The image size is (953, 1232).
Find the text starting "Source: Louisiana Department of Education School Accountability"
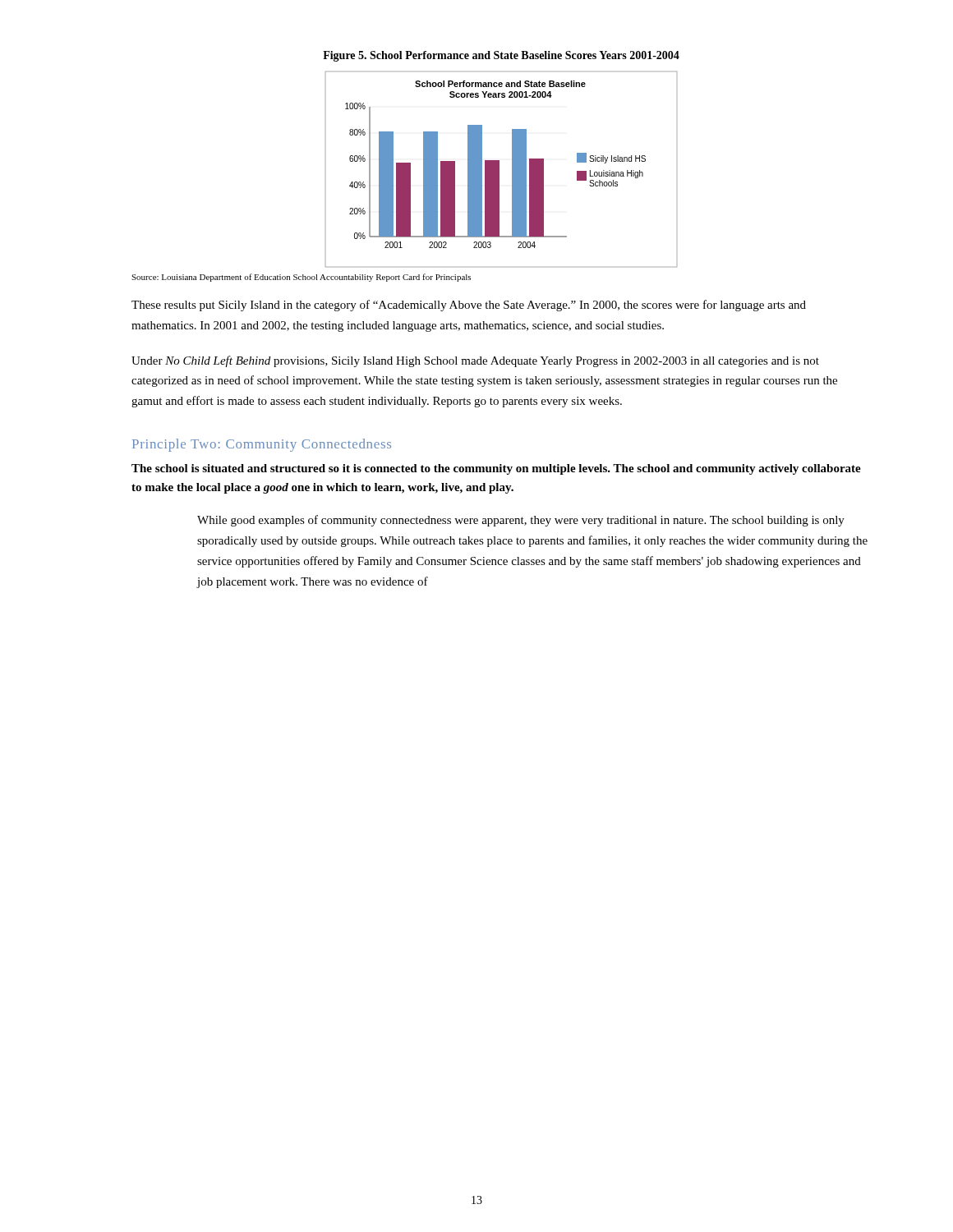301,277
